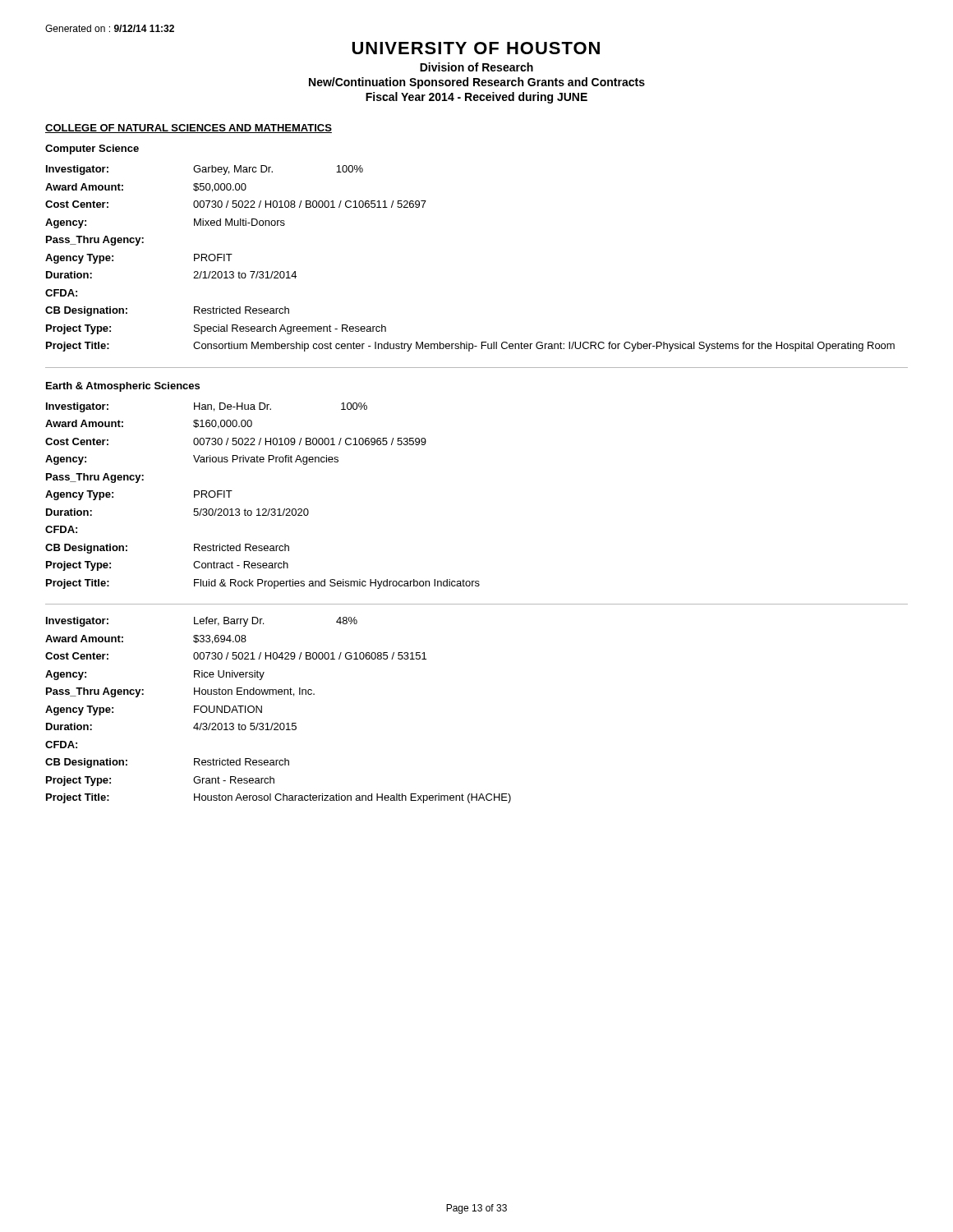Find the section header that reads "Earth & Atmospheric"
This screenshot has height=1232, width=953.
(x=123, y=385)
